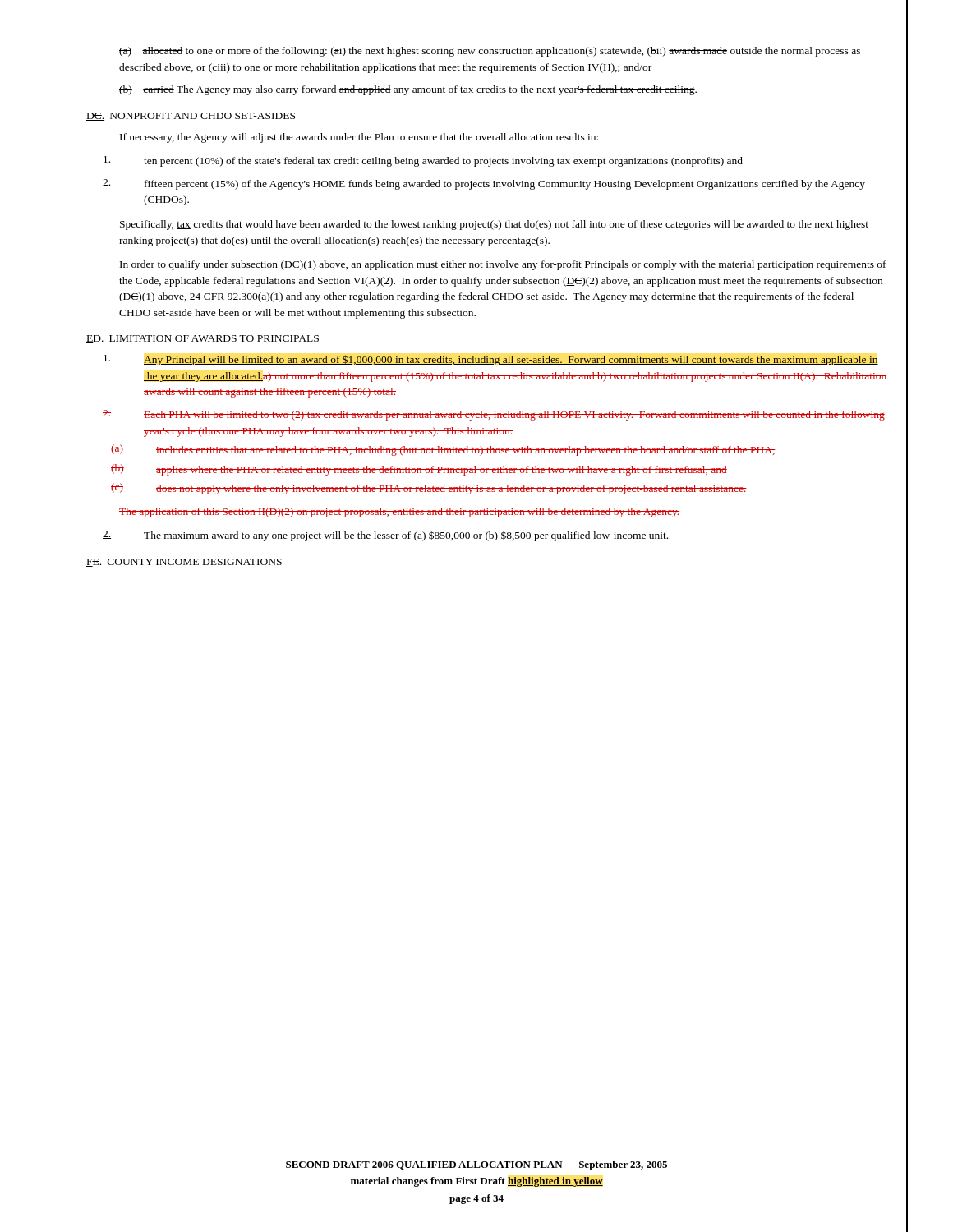Select the section header that reads "ED. LIMITATION OF AWARDS TO PRINCIPALS"

tap(203, 339)
